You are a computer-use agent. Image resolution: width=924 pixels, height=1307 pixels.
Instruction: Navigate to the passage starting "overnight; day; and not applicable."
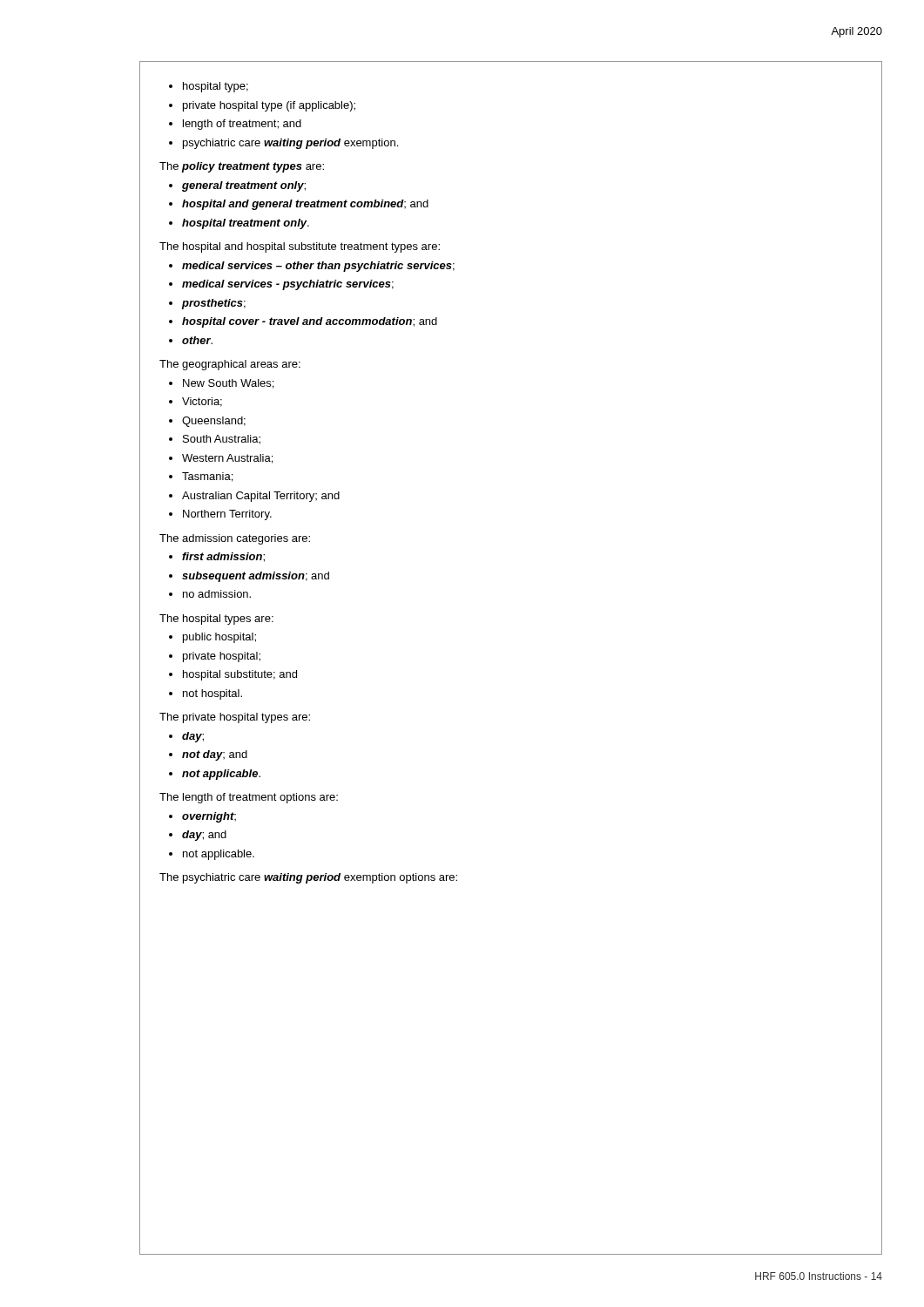point(202,817)
